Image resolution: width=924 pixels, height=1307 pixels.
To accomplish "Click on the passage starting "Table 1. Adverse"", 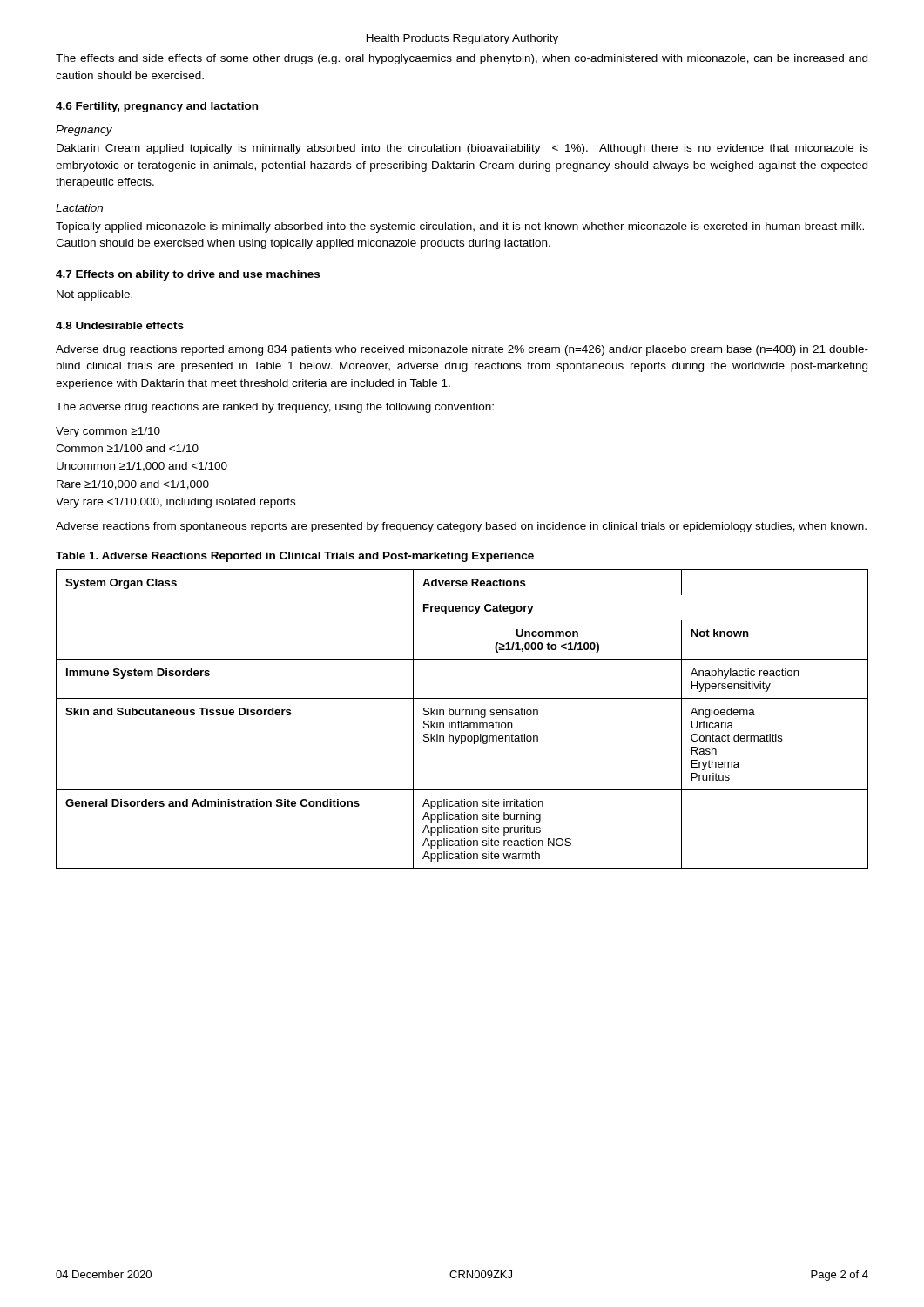I will click(x=295, y=555).
